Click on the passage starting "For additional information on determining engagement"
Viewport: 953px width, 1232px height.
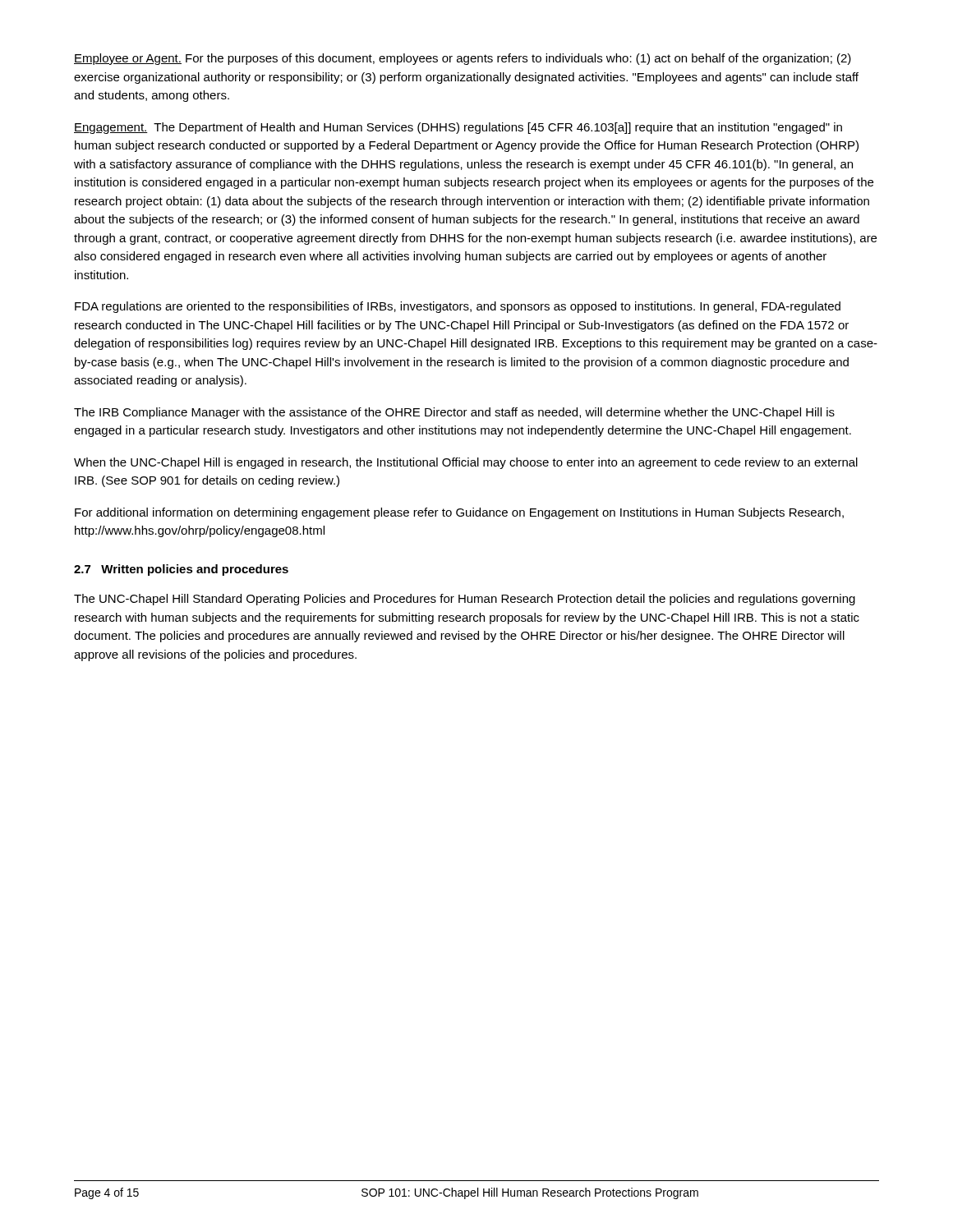coord(476,522)
